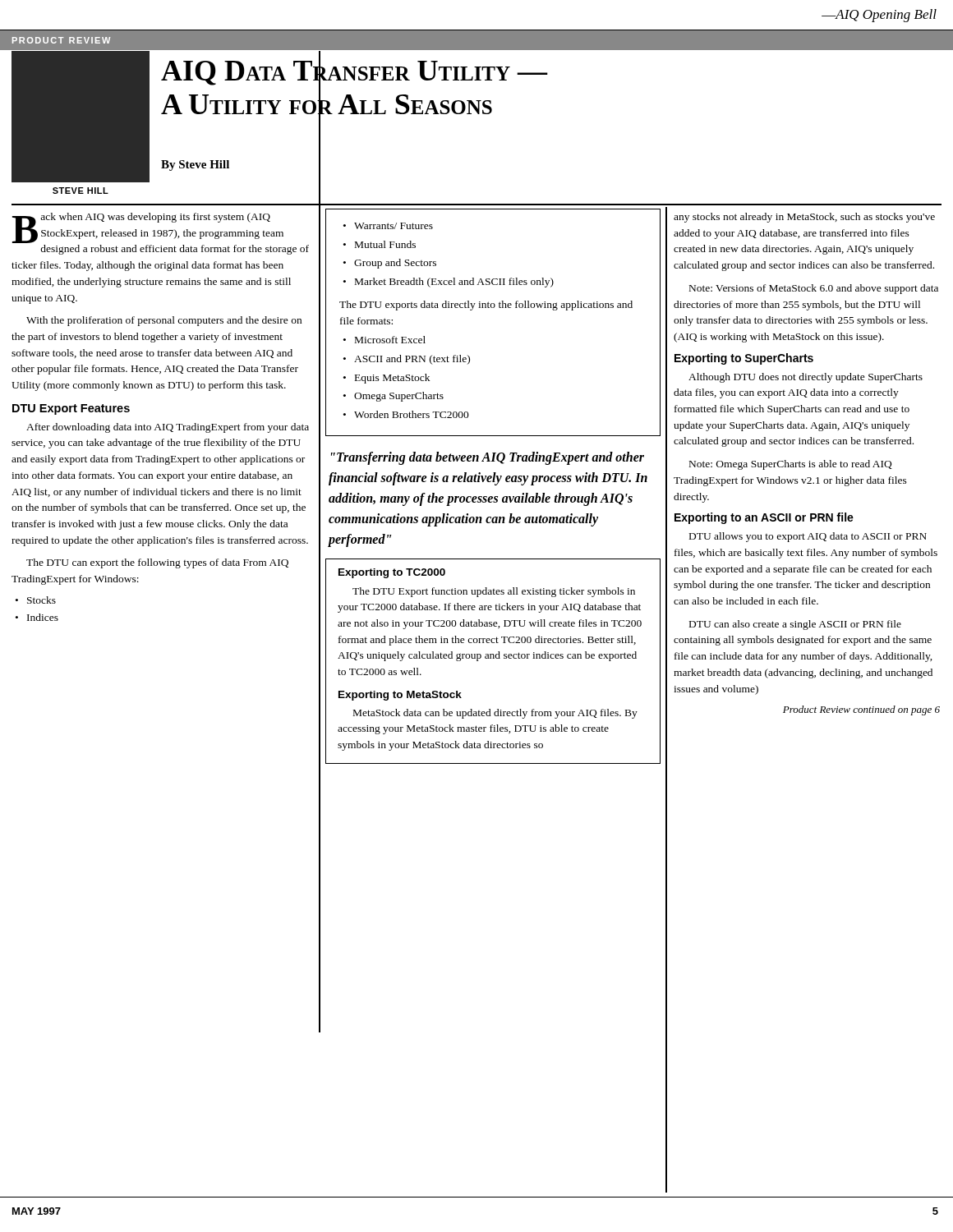953x1232 pixels.
Task: Select the text starting "DTU can also create a single ASCII"
Action: tap(803, 656)
